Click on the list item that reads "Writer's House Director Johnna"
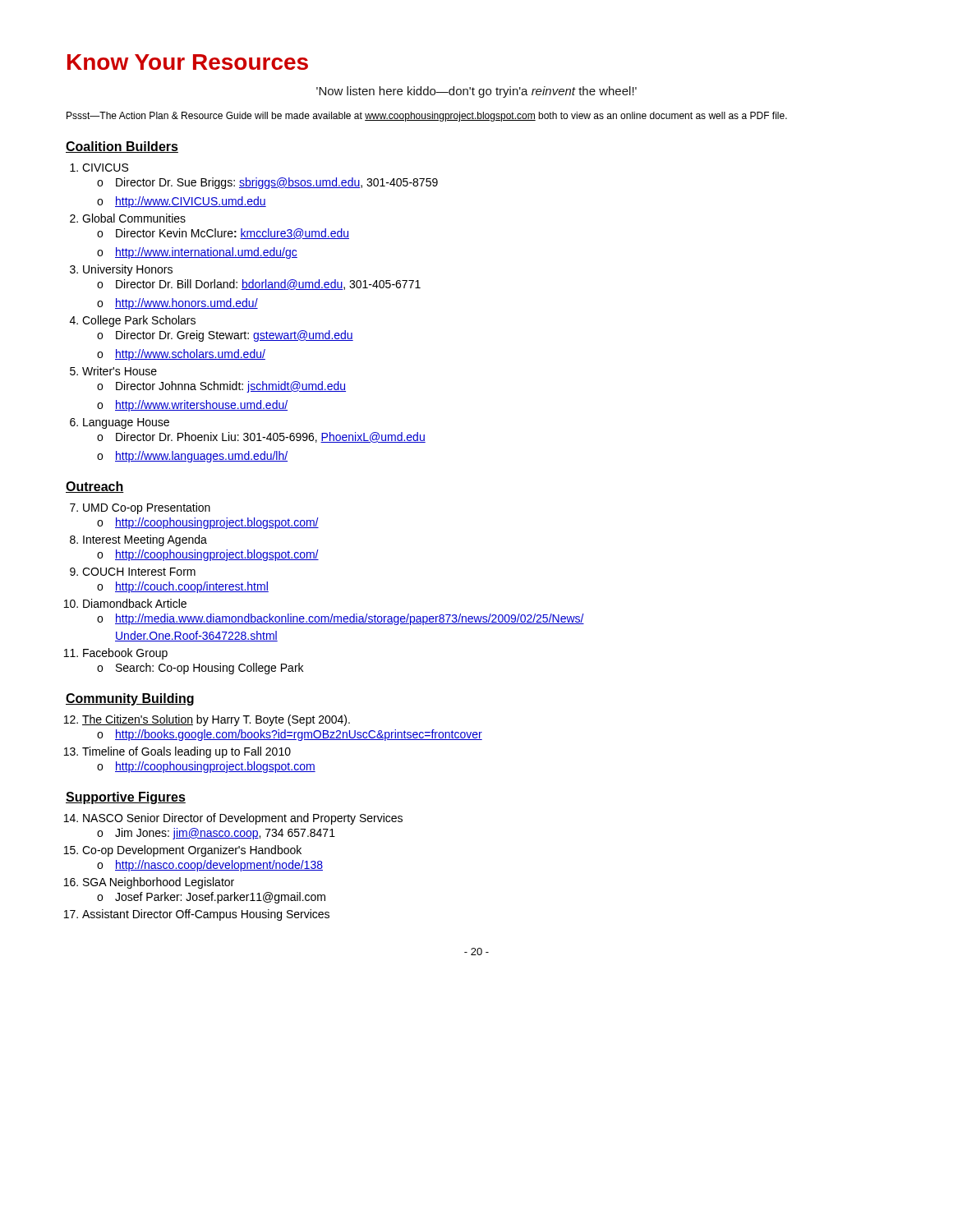The width and height of the screenshot is (953, 1232). [x=120, y=371]
